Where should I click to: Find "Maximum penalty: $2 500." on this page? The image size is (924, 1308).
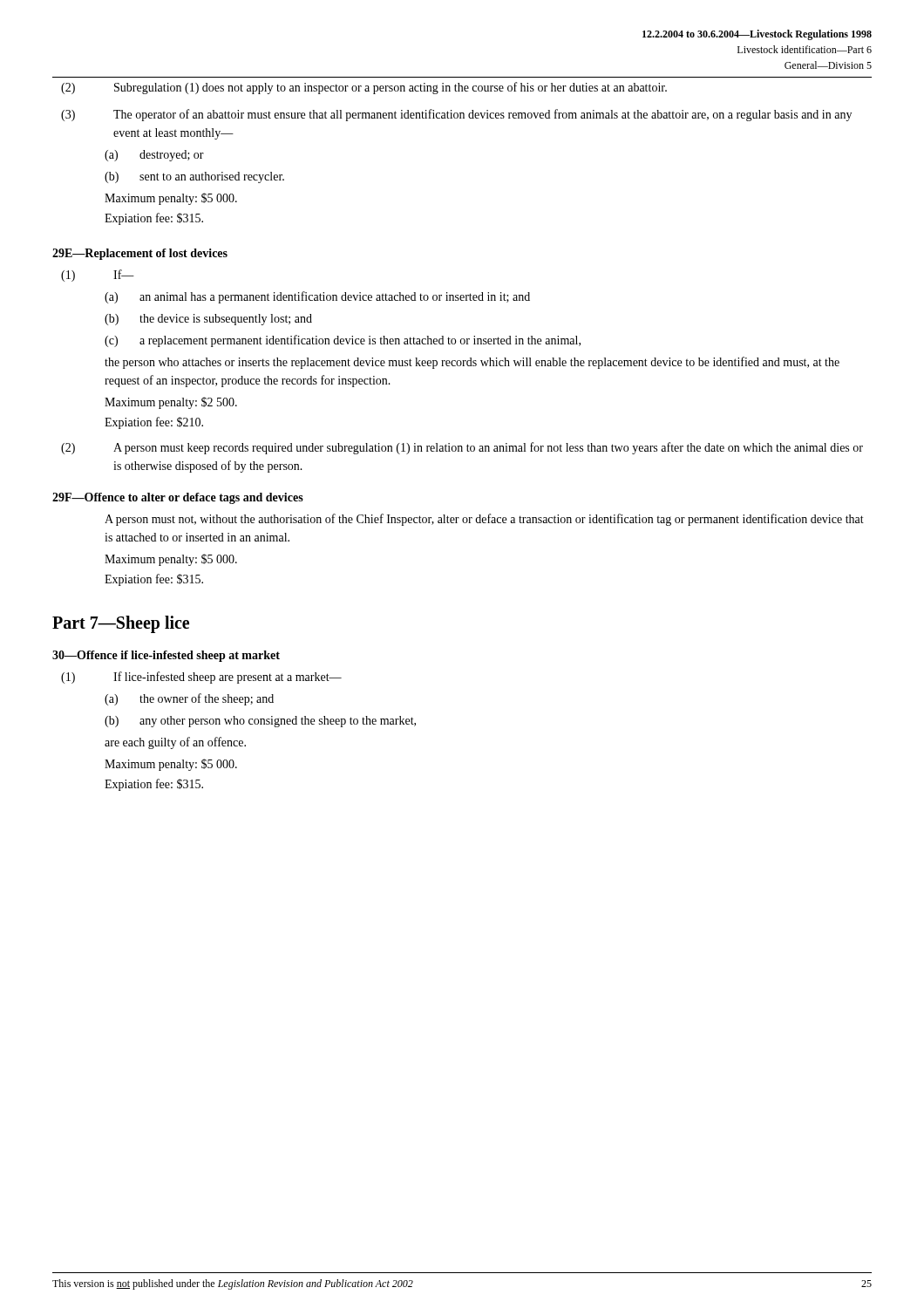(171, 402)
